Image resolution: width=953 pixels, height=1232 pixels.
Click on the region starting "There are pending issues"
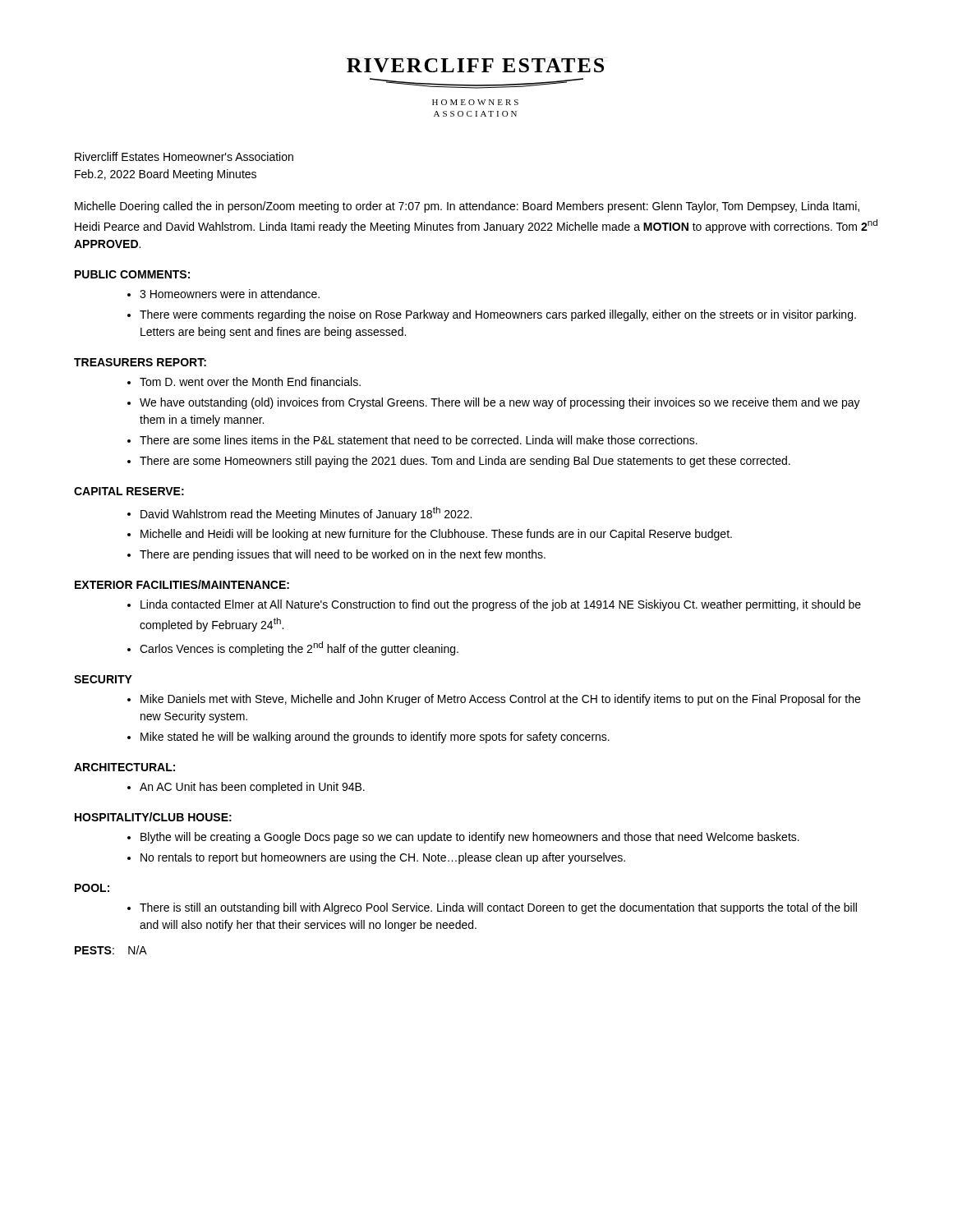[343, 555]
